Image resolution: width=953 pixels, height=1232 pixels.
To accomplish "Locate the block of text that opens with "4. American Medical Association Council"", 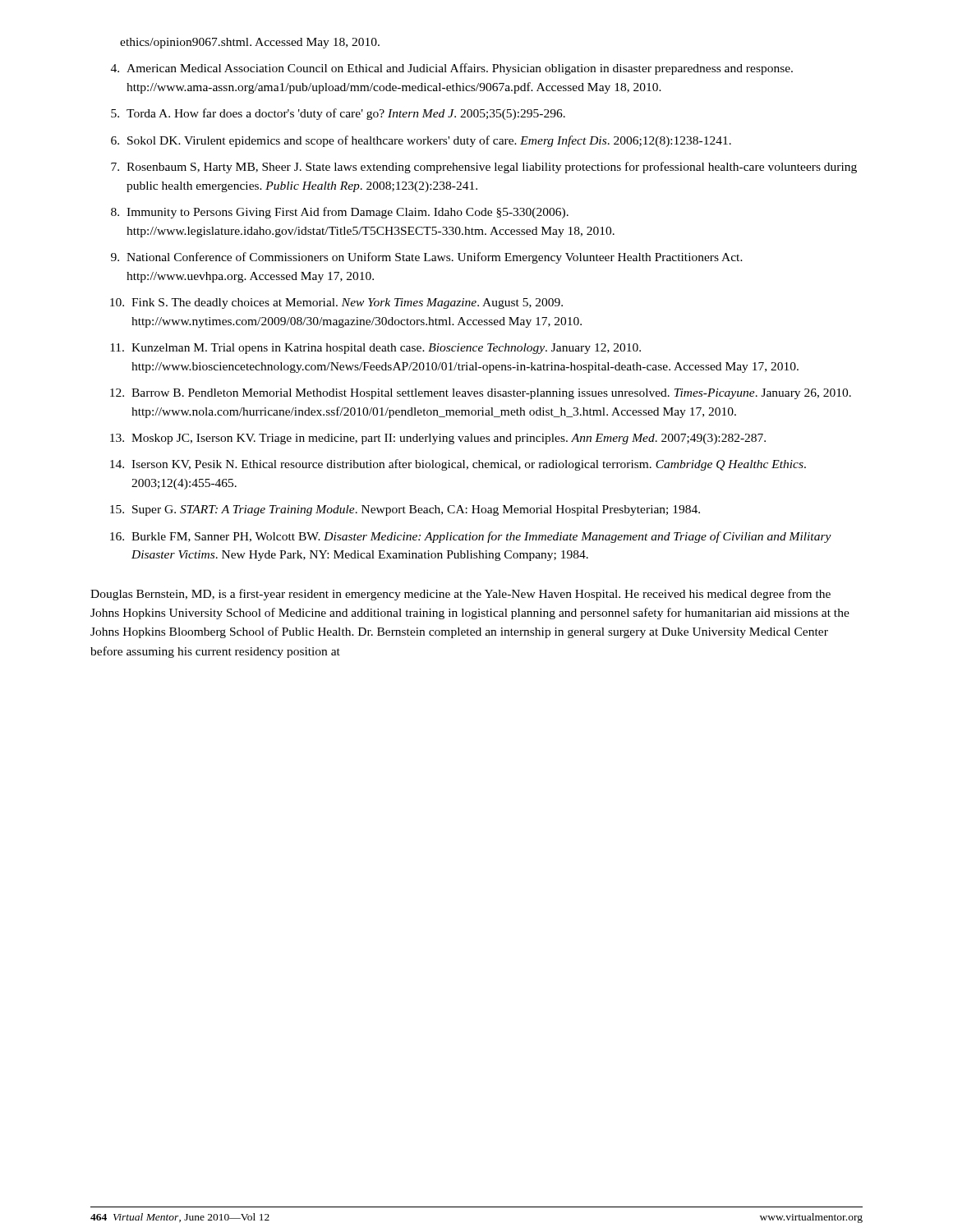I will (x=476, y=78).
